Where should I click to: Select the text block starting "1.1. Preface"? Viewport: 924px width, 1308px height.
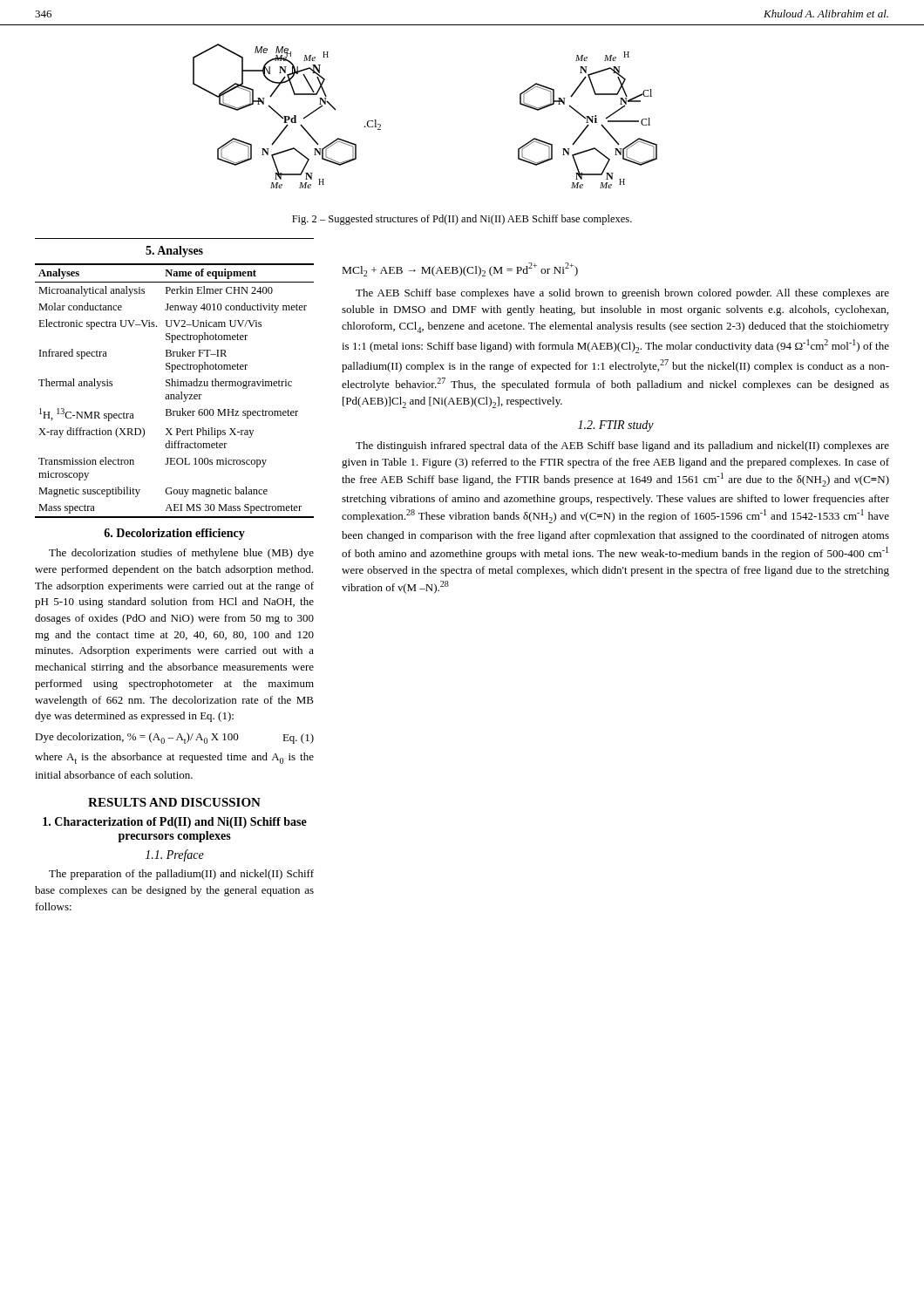coord(174,855)
